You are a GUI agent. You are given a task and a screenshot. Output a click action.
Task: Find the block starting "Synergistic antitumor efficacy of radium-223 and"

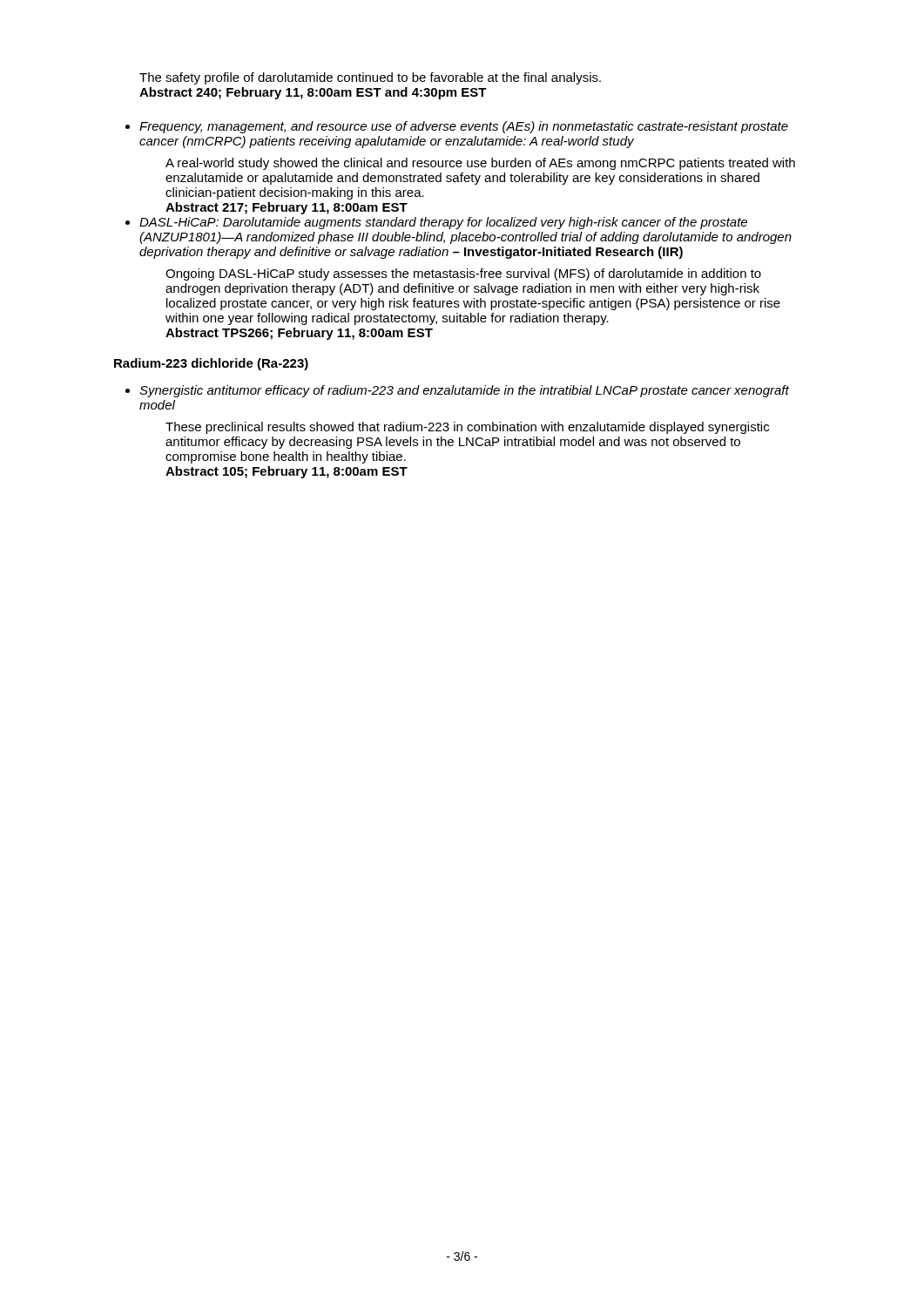(x=475, y=430)
